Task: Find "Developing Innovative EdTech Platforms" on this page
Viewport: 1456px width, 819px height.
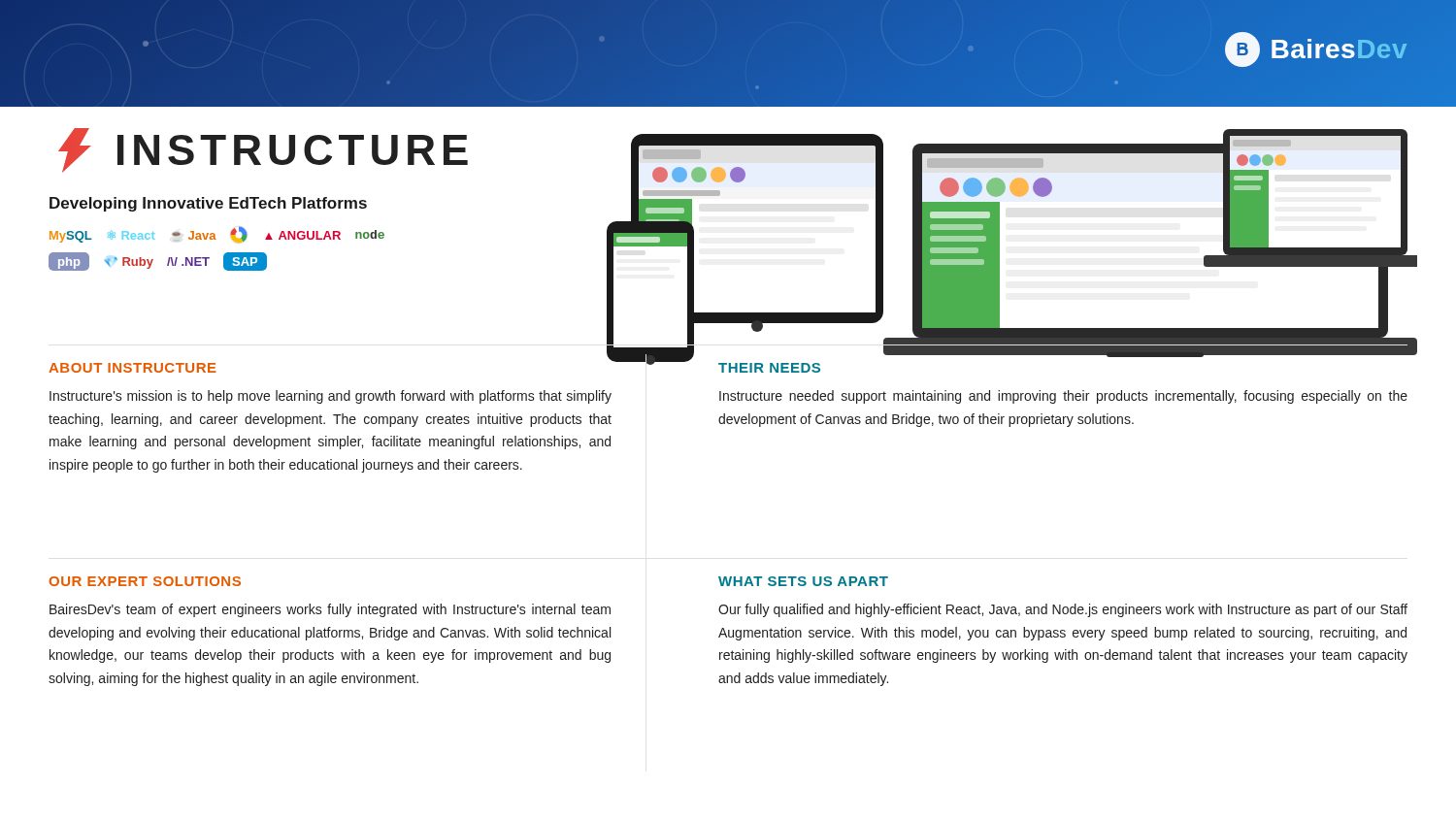Action: pos(208,203)
